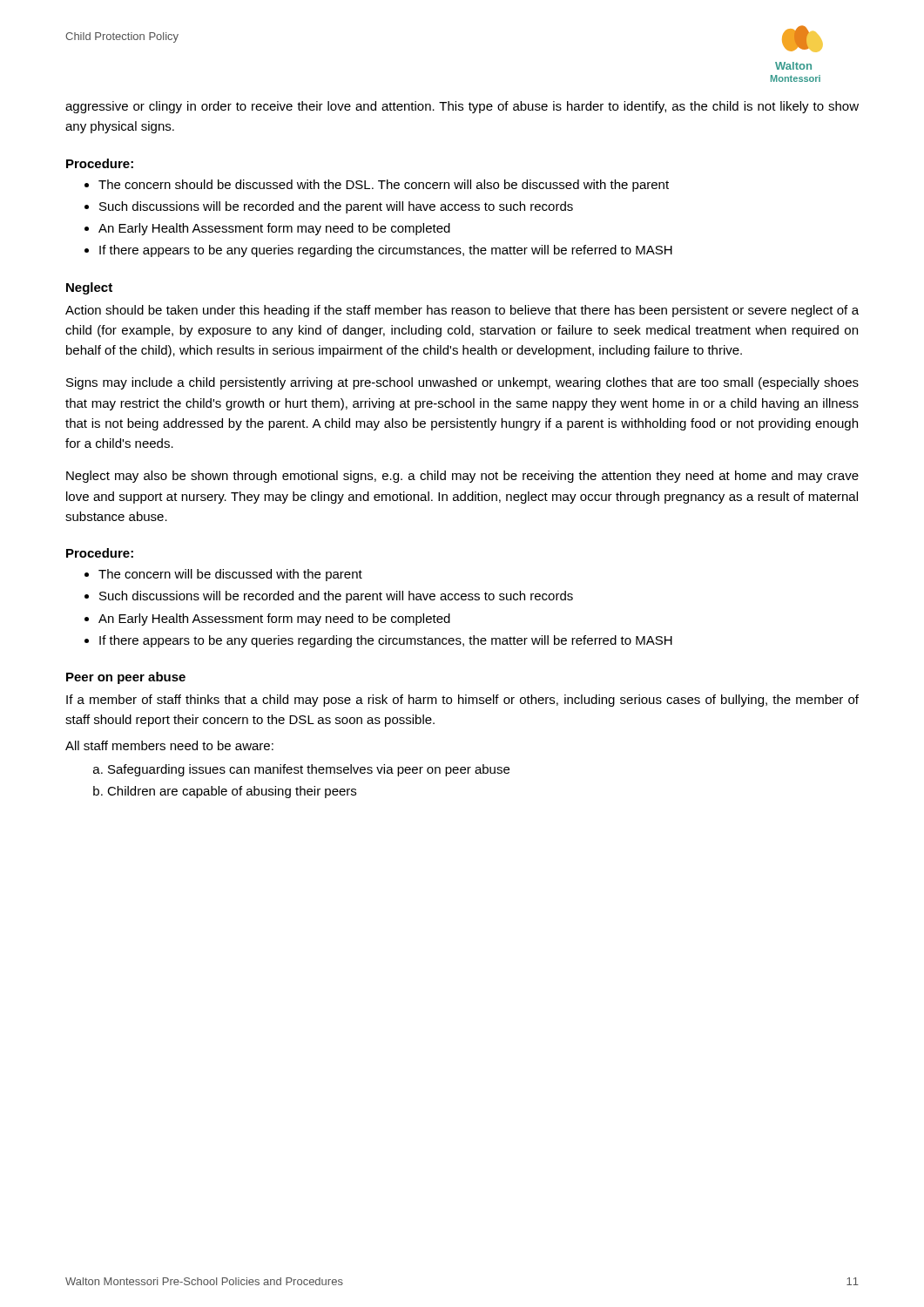The width and height of the screenshot is (924, 1307).
Task: Locate the region starting "Action should be taken under this heading"
Action: click(462, 330)
